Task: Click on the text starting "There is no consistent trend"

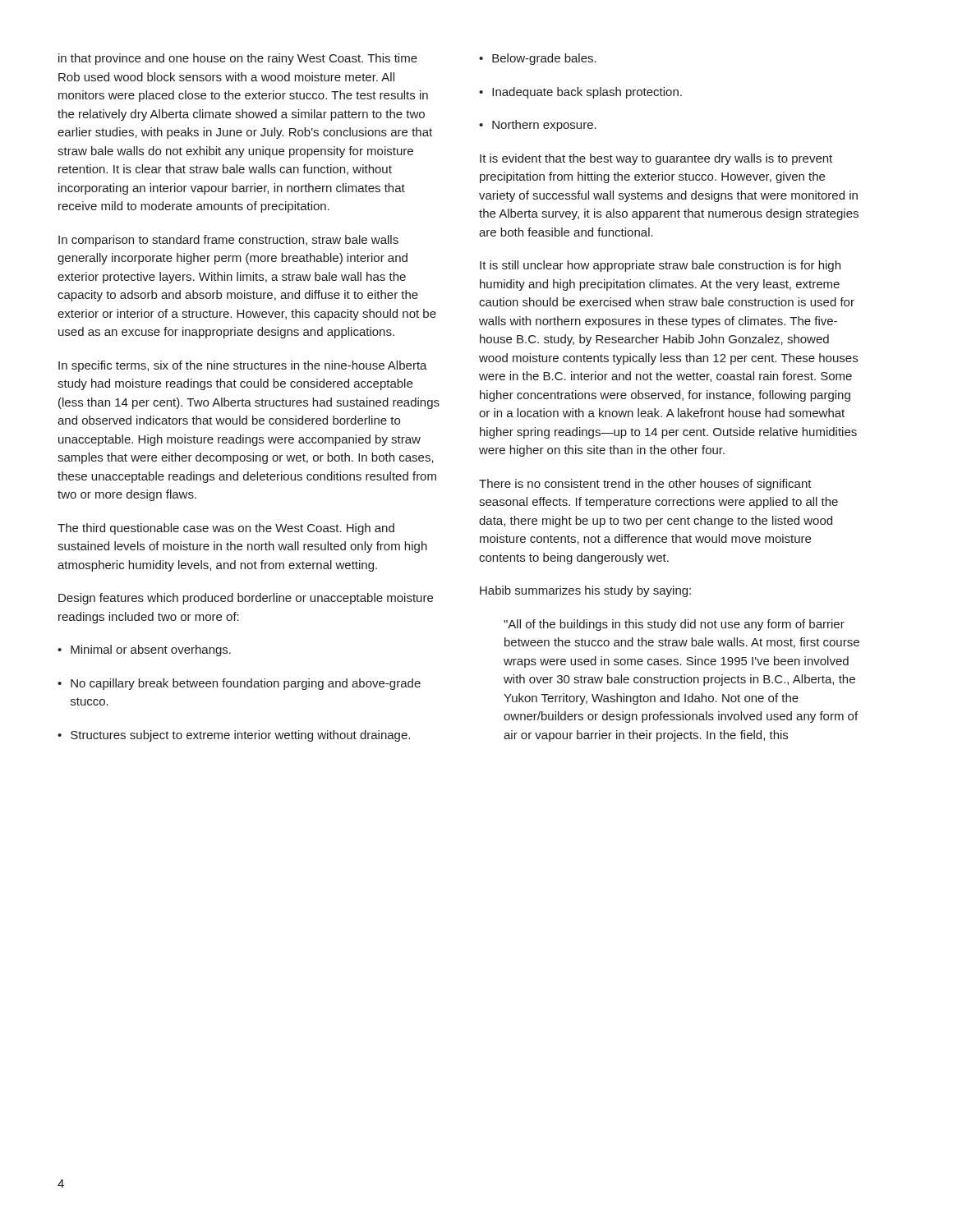Action: pos(670,521)
